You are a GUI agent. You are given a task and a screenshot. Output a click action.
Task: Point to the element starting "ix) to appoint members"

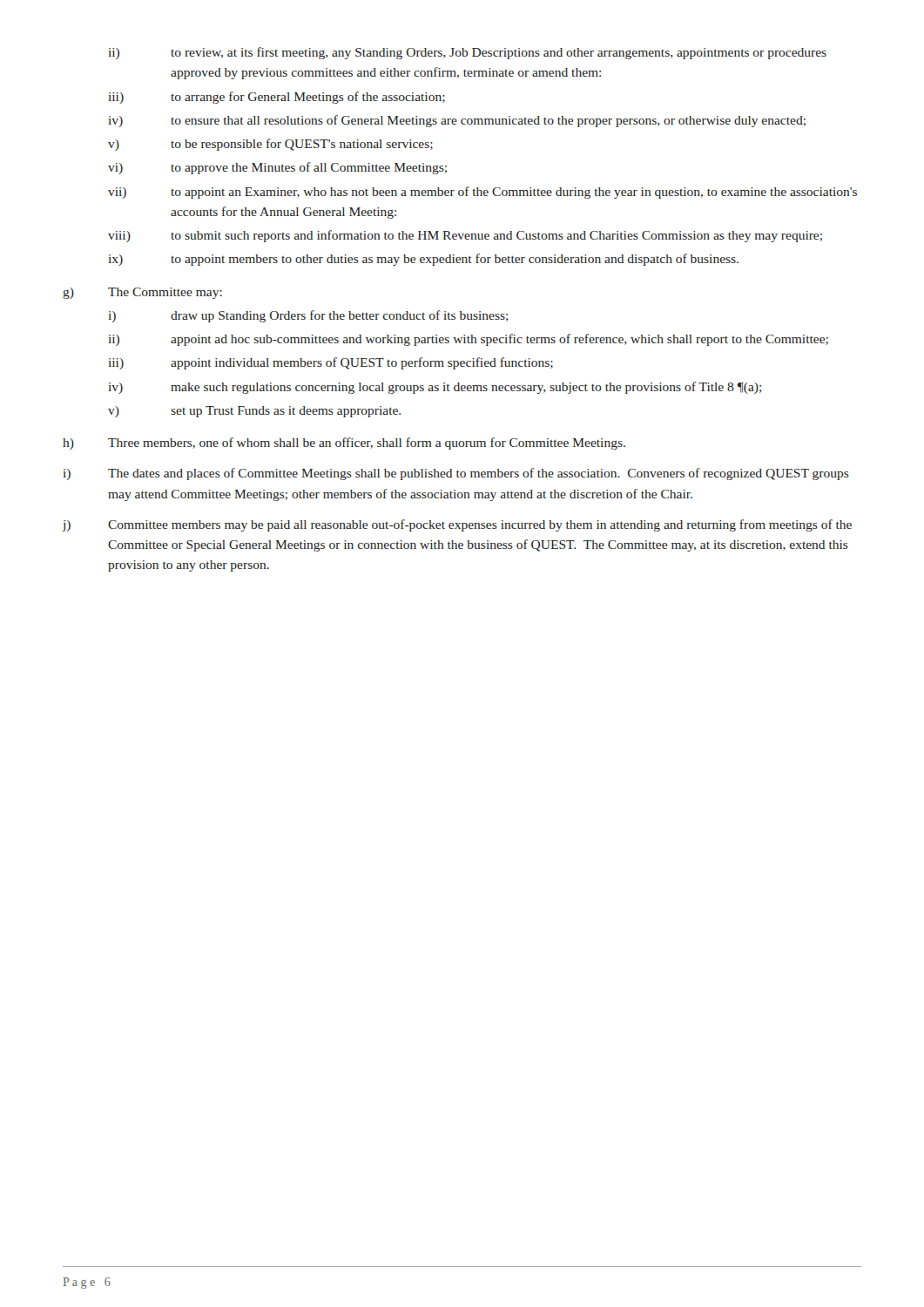(x=462, y=259)
